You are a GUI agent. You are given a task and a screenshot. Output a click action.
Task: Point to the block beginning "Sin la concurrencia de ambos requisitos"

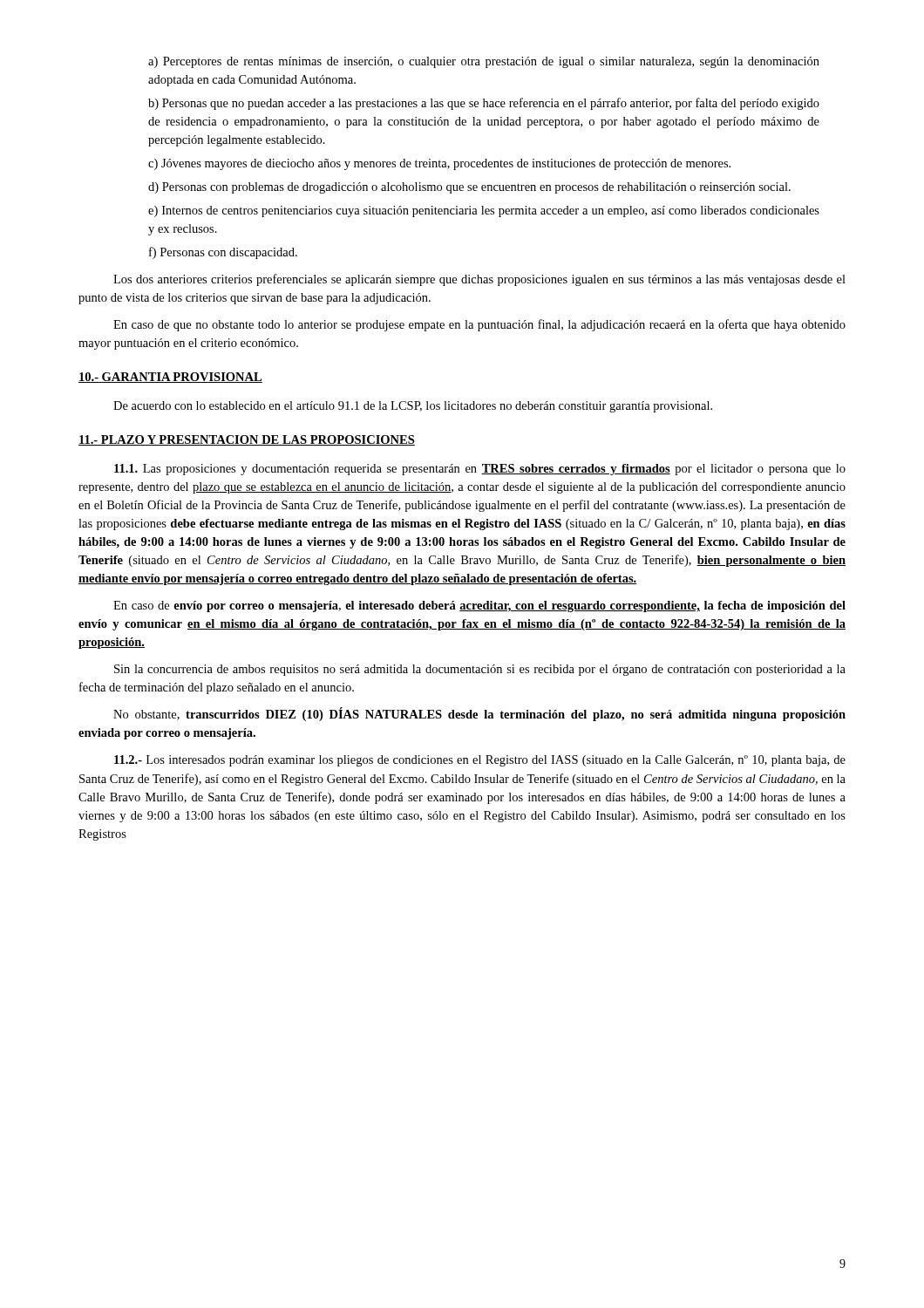pyautogui.click(x=462, y=678)
